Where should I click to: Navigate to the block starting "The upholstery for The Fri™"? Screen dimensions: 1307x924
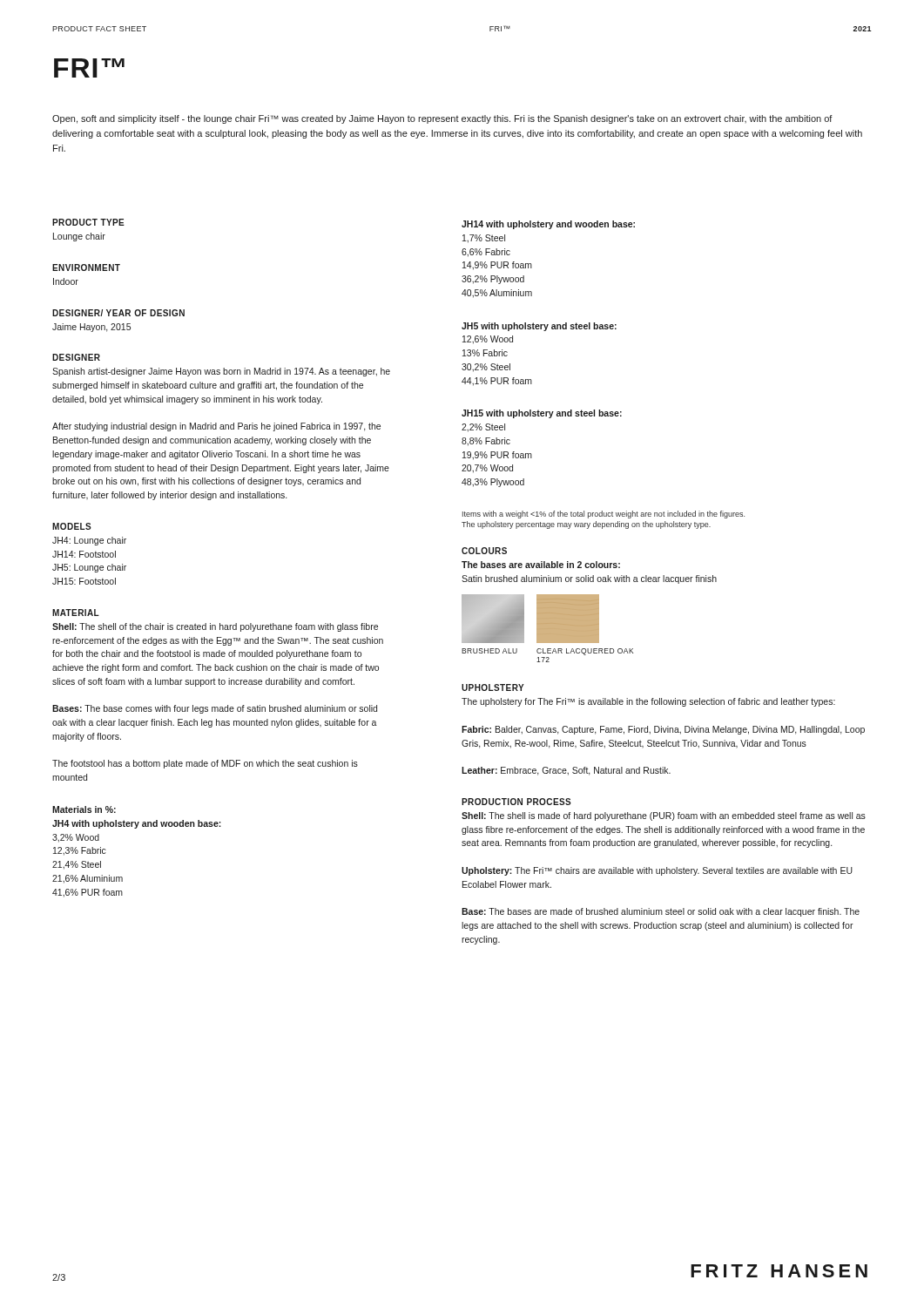[x=663, y=736]
